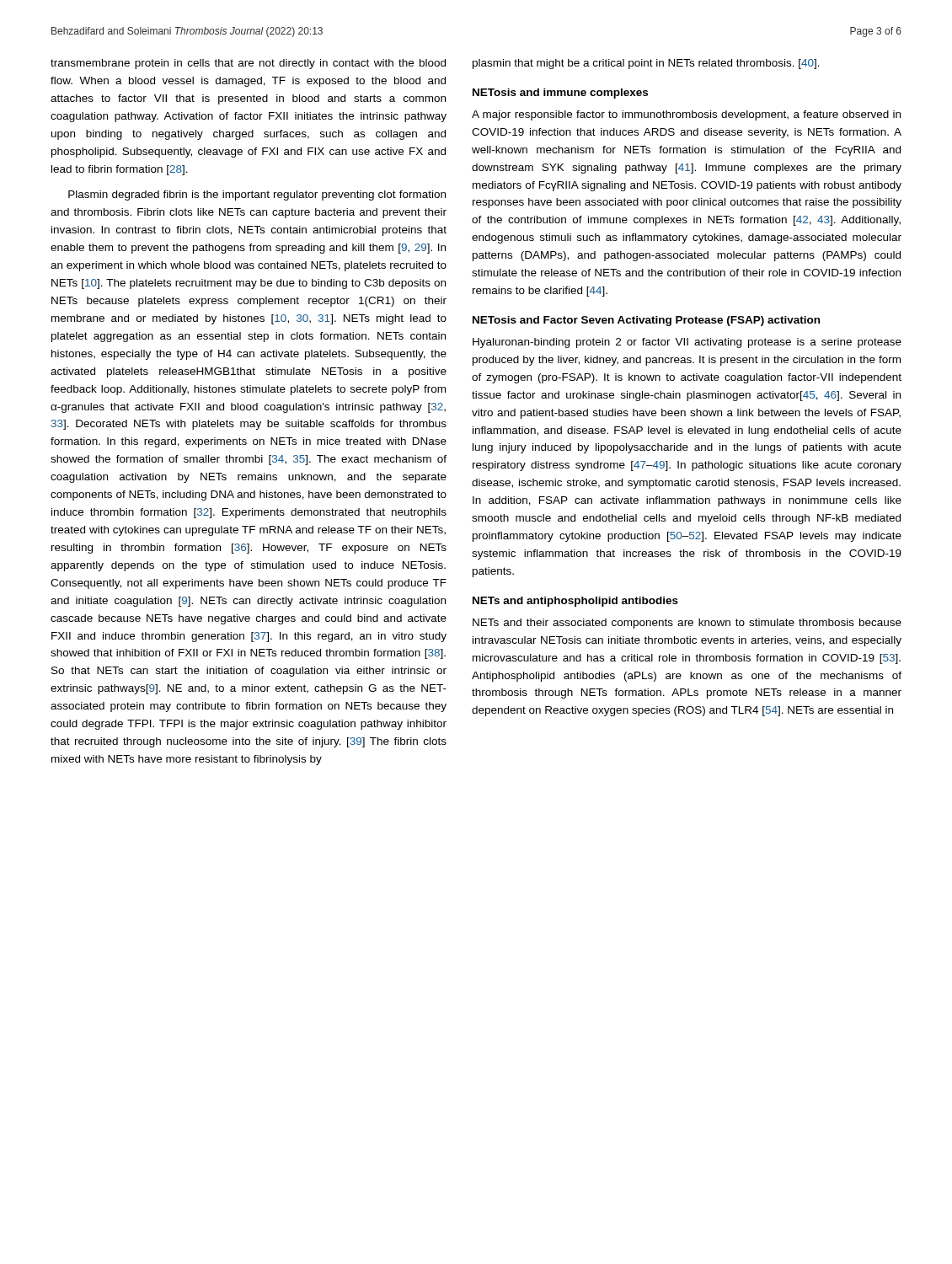
Task: Select the section header containing "NETosis and Factor Seven Activating Protease (FSAP) activation"
Action: (x=687, y=321)
